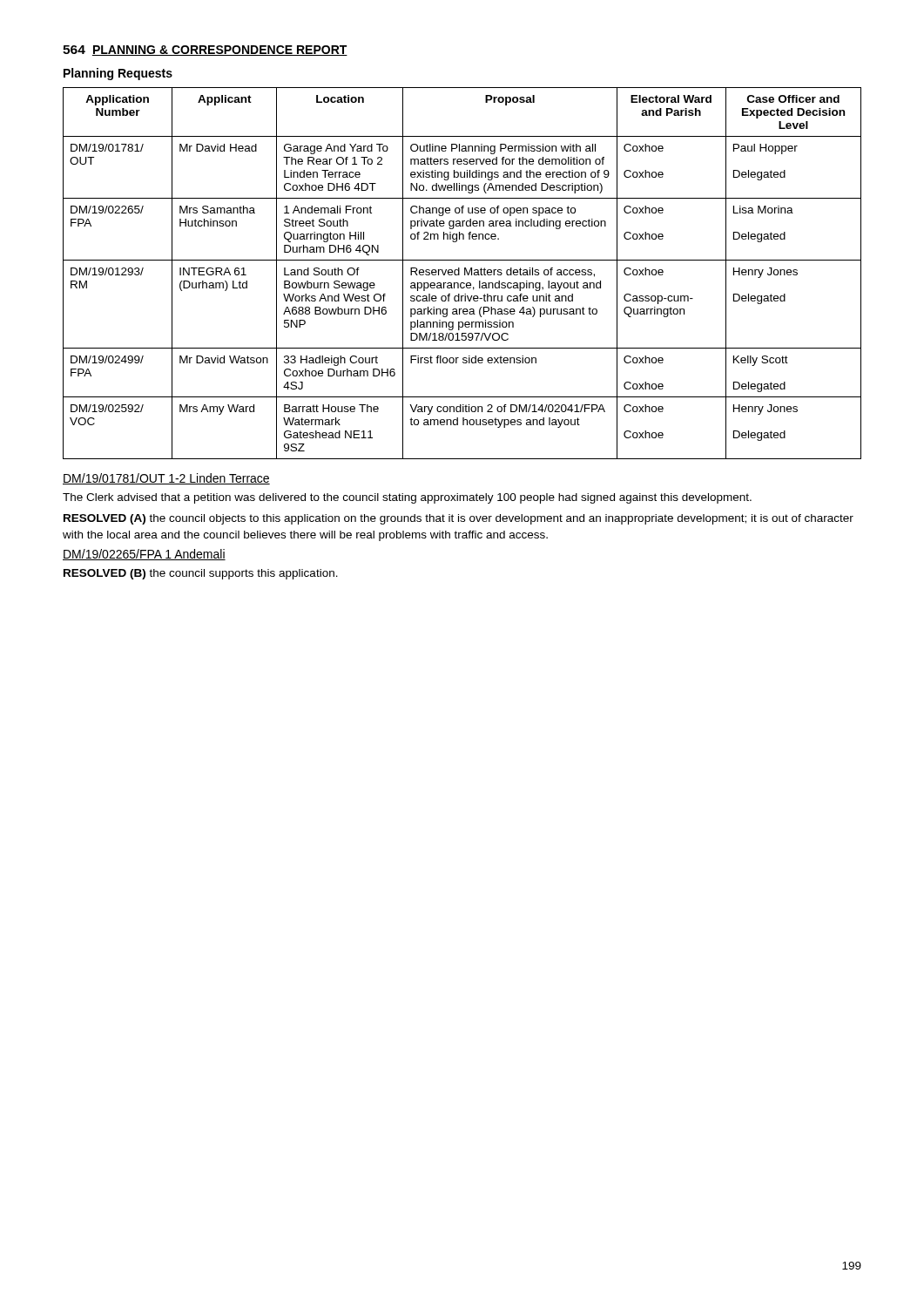Find the passage starting "The Clerk advised that a"
This screenshot has height=1307, width=924.
[x=407, y=497]
